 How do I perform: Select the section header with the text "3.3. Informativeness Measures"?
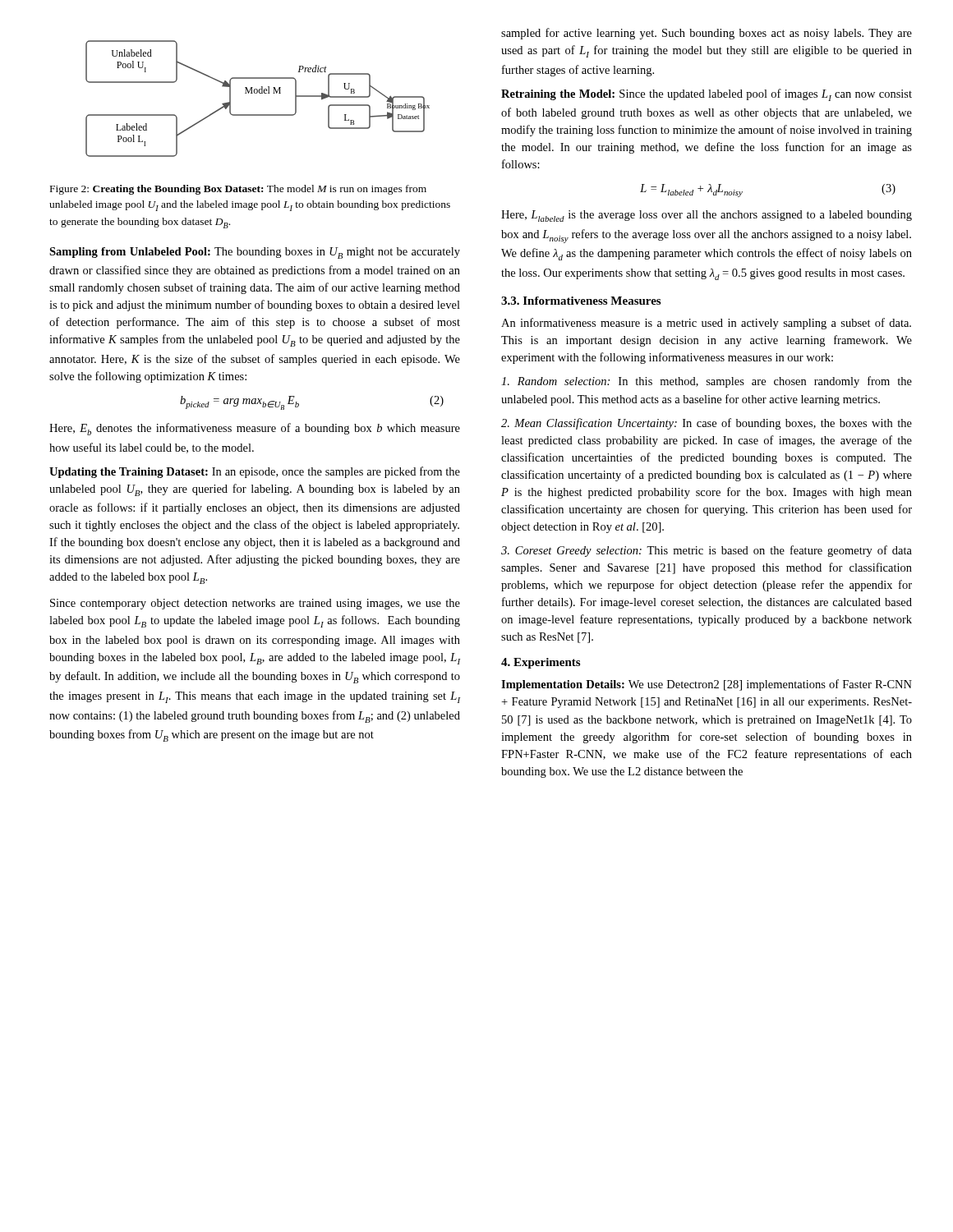tap(581, 300)
